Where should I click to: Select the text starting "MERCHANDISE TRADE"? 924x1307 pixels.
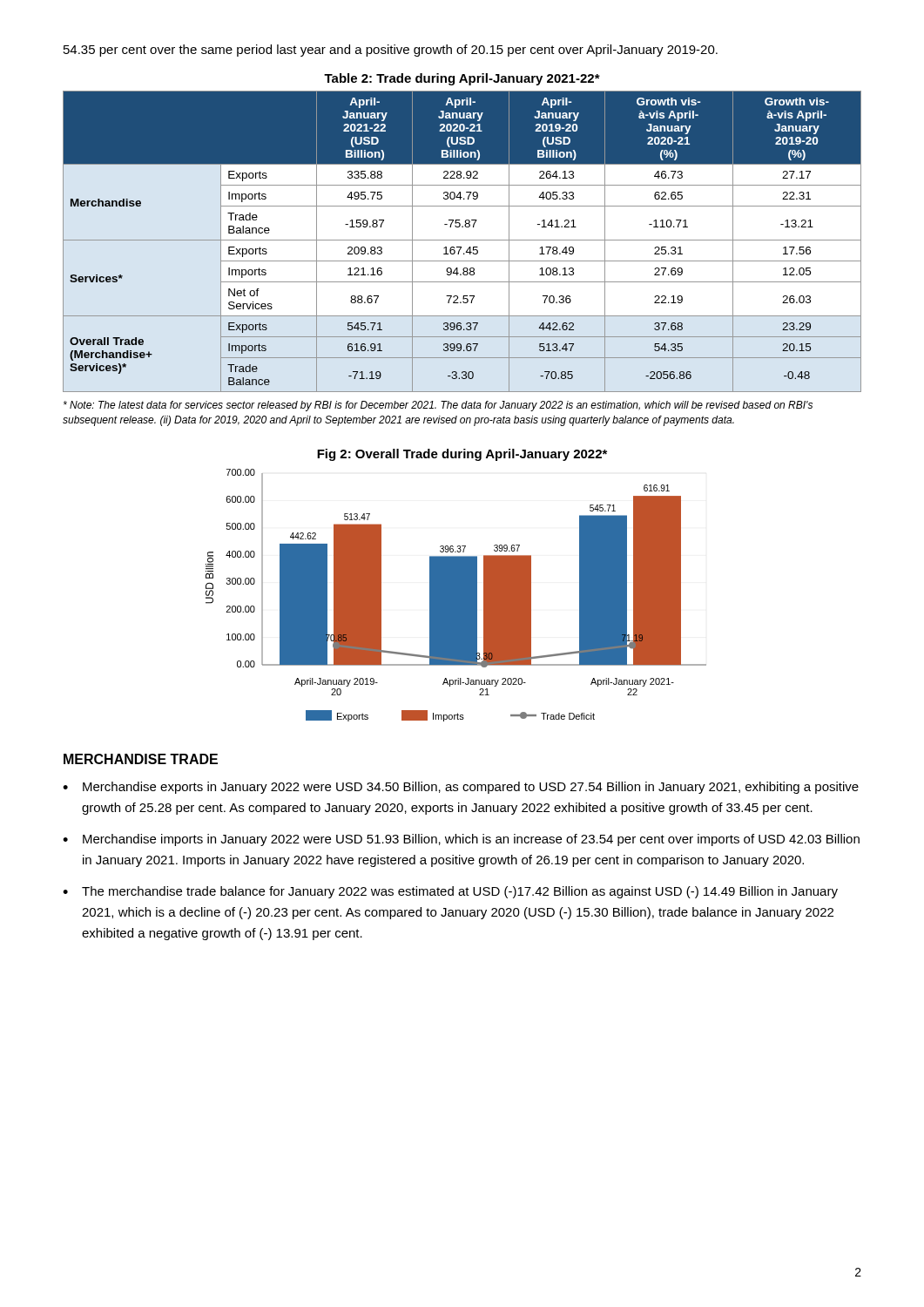pyautogui.click(x=141, y=759)
